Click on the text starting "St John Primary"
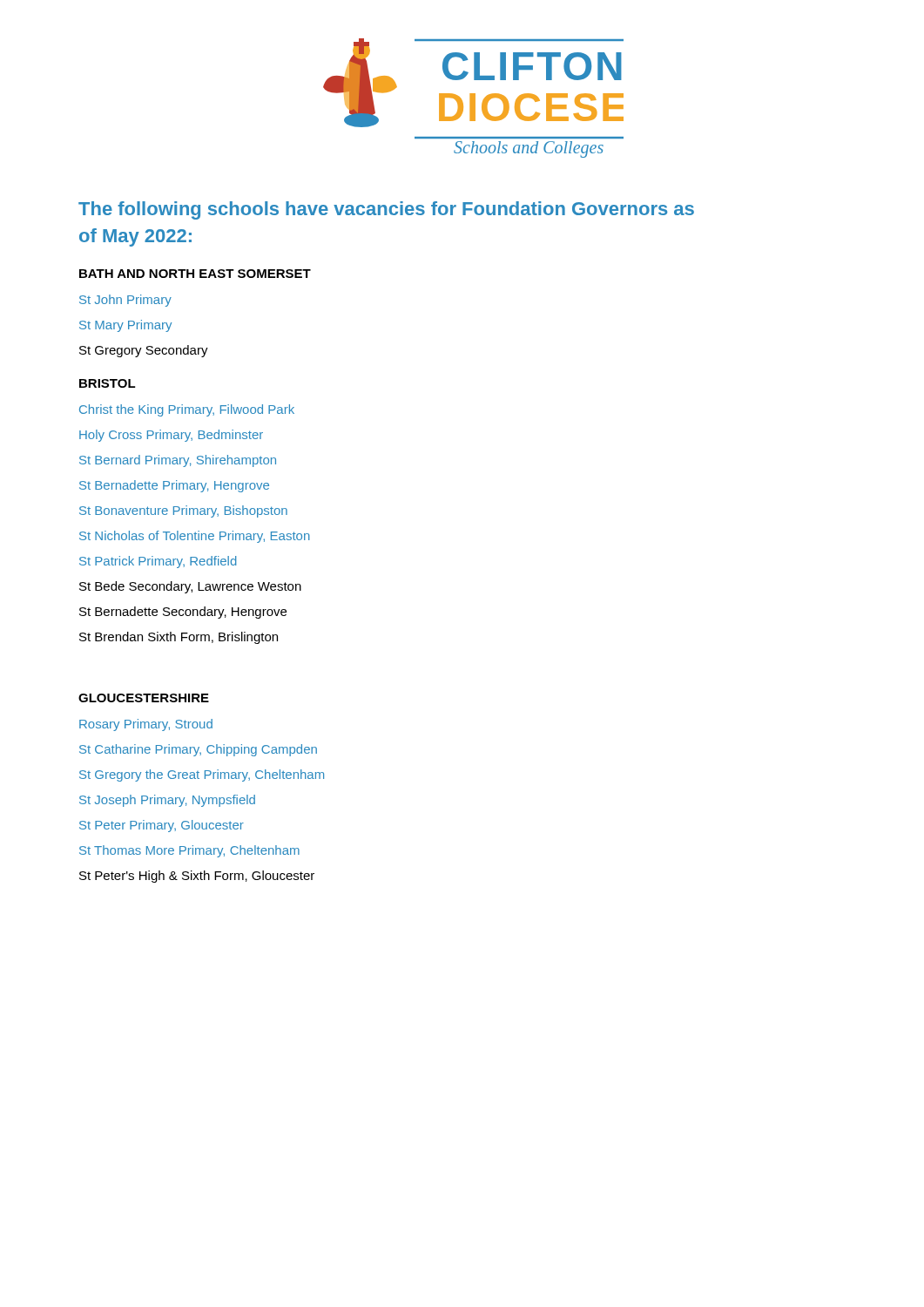The image size is (924, 1307). click(x=125, y=301)
